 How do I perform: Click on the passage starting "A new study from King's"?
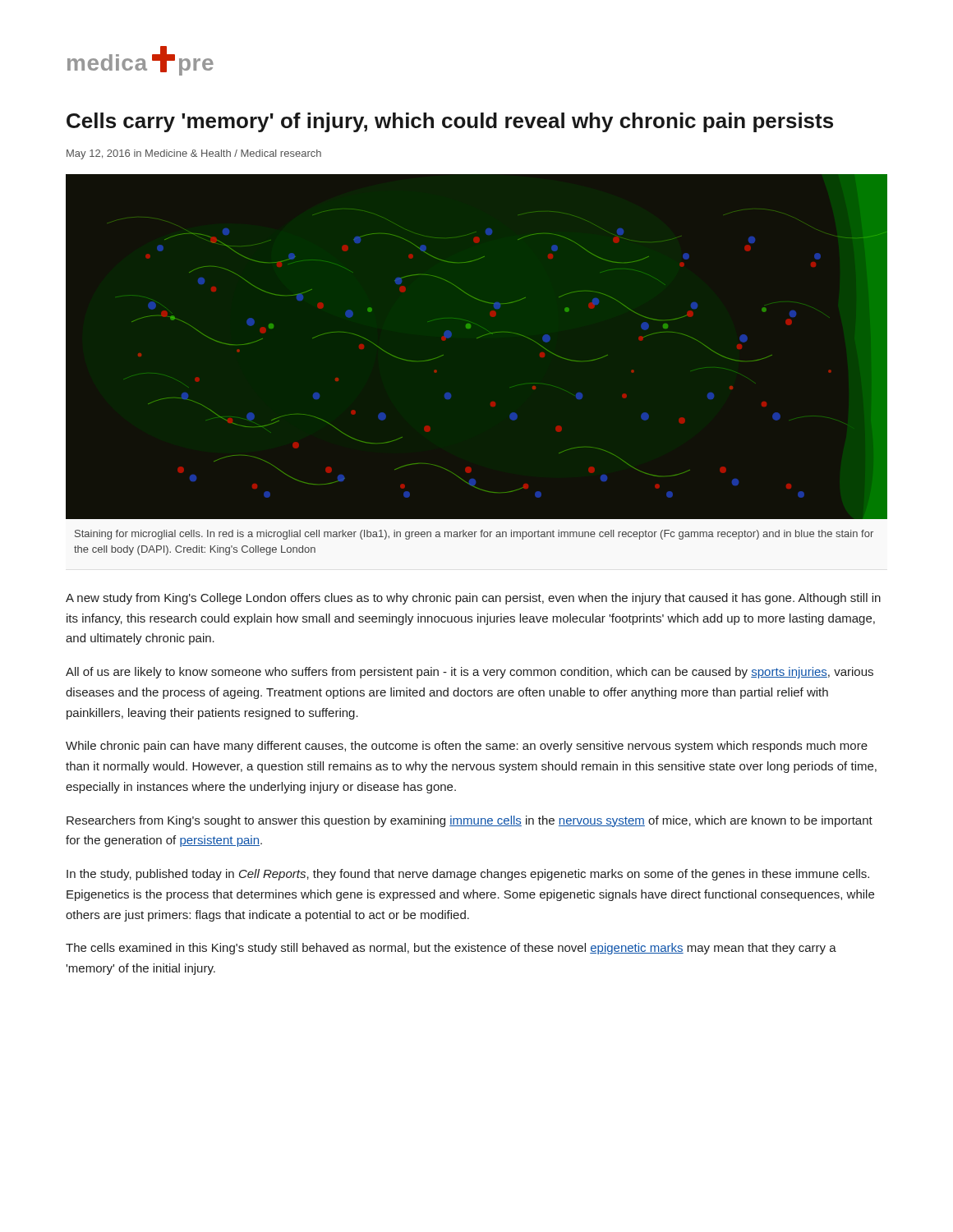pyautogui.click(x=473, y=618)
